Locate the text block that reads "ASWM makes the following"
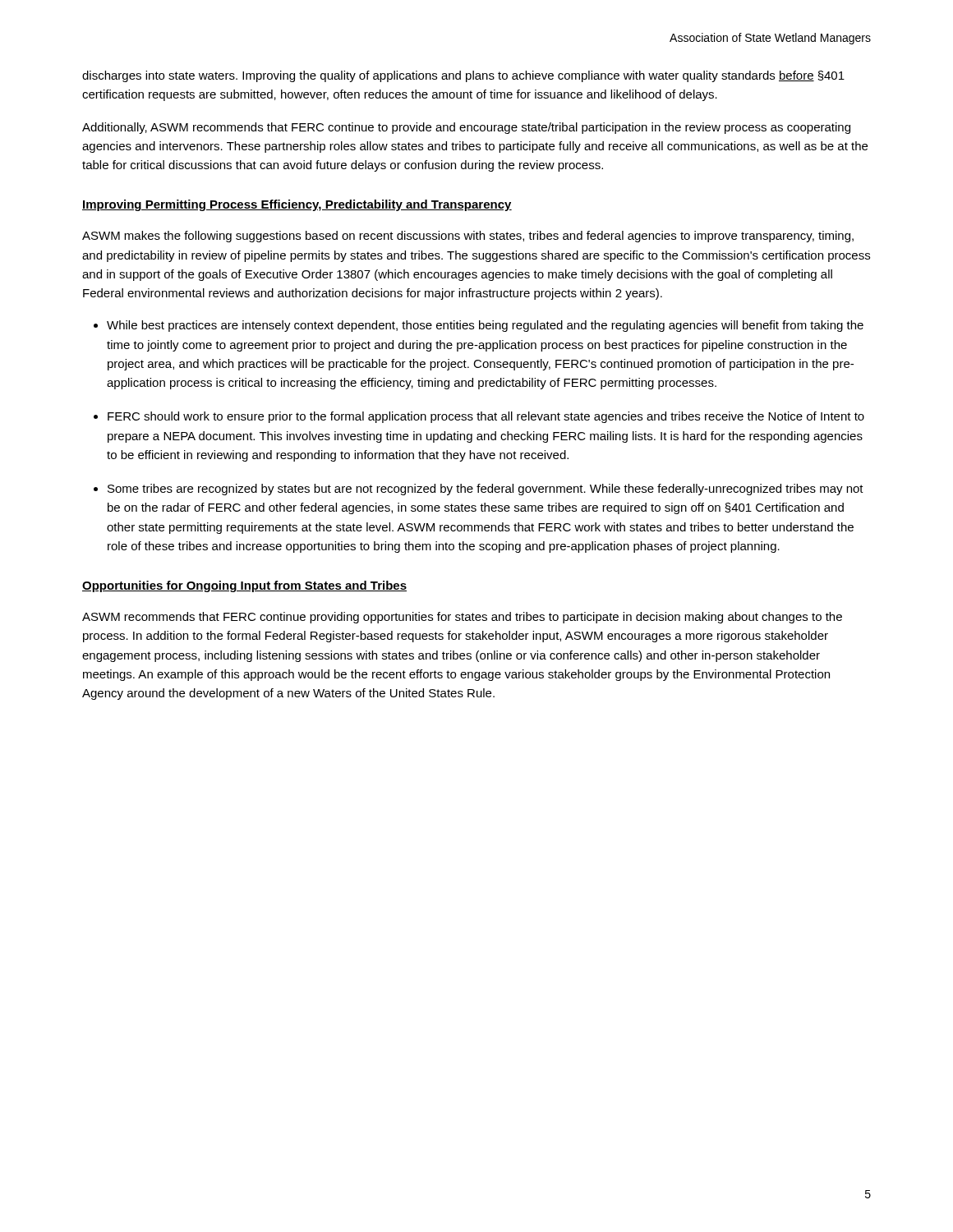Viewport: 953px width, 1232px height. [x=476, y=264]
